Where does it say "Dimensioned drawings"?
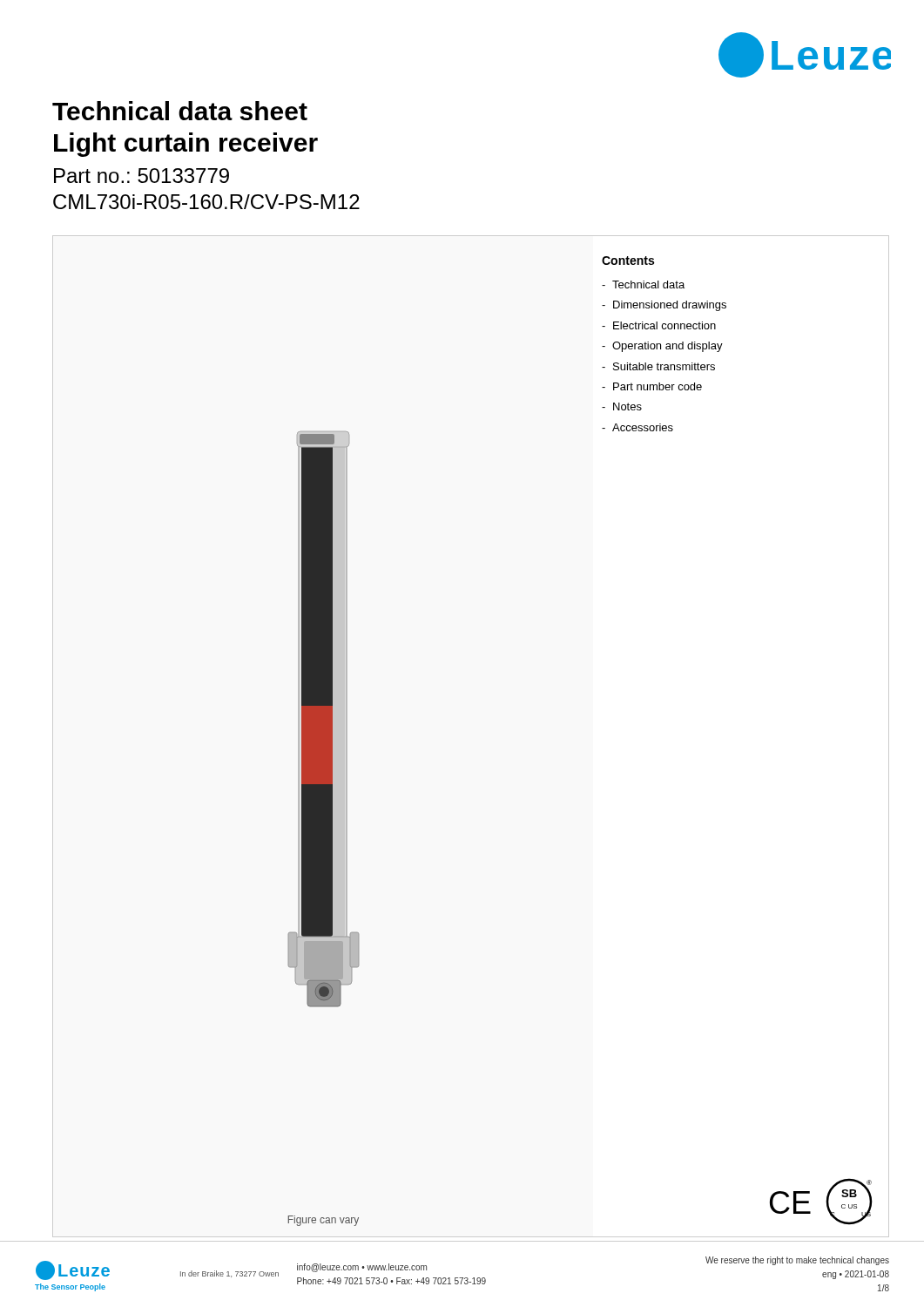The image size is (924, 1307). (x=669, y=305)
